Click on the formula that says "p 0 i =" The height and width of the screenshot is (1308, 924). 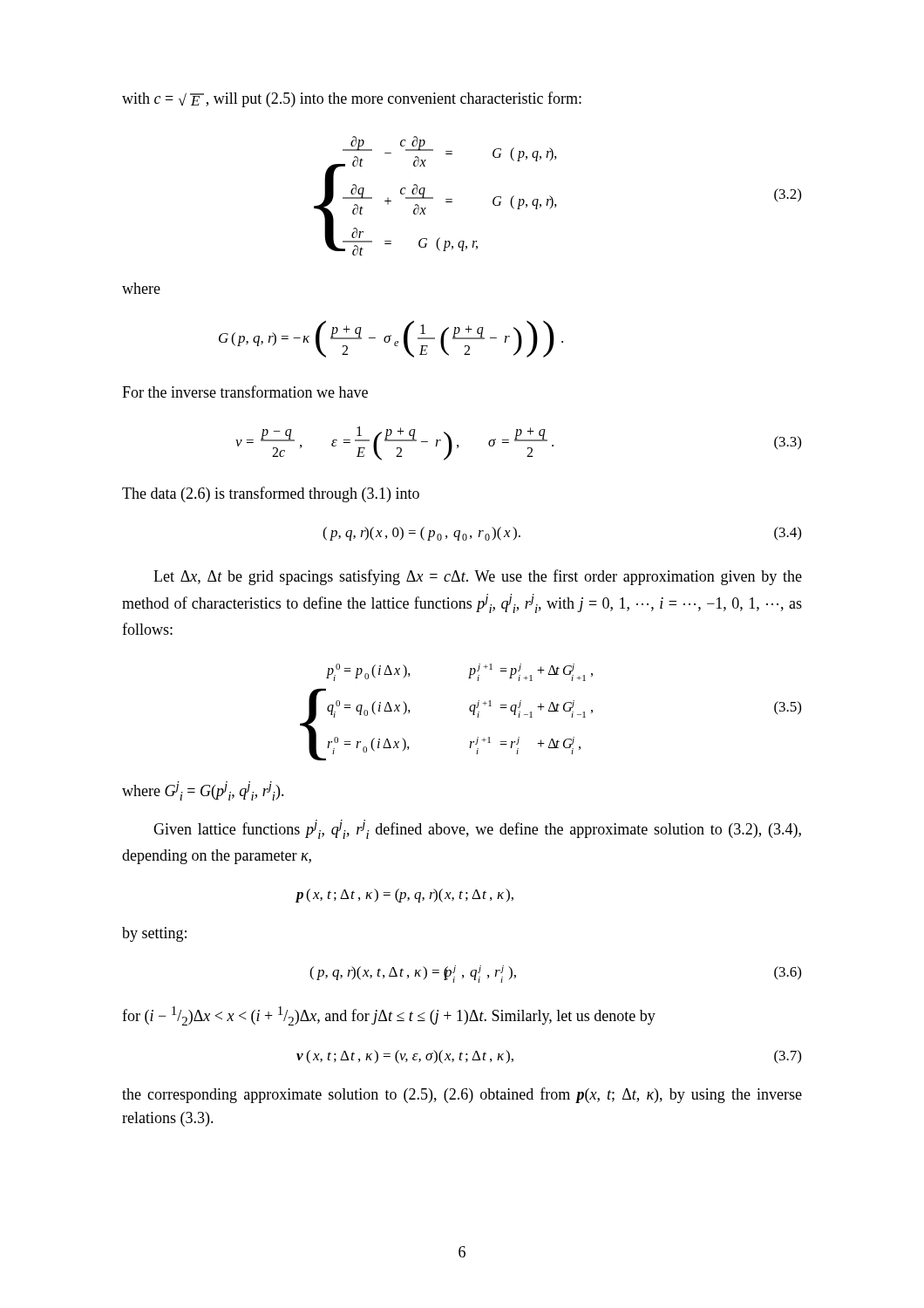[527, 707]
